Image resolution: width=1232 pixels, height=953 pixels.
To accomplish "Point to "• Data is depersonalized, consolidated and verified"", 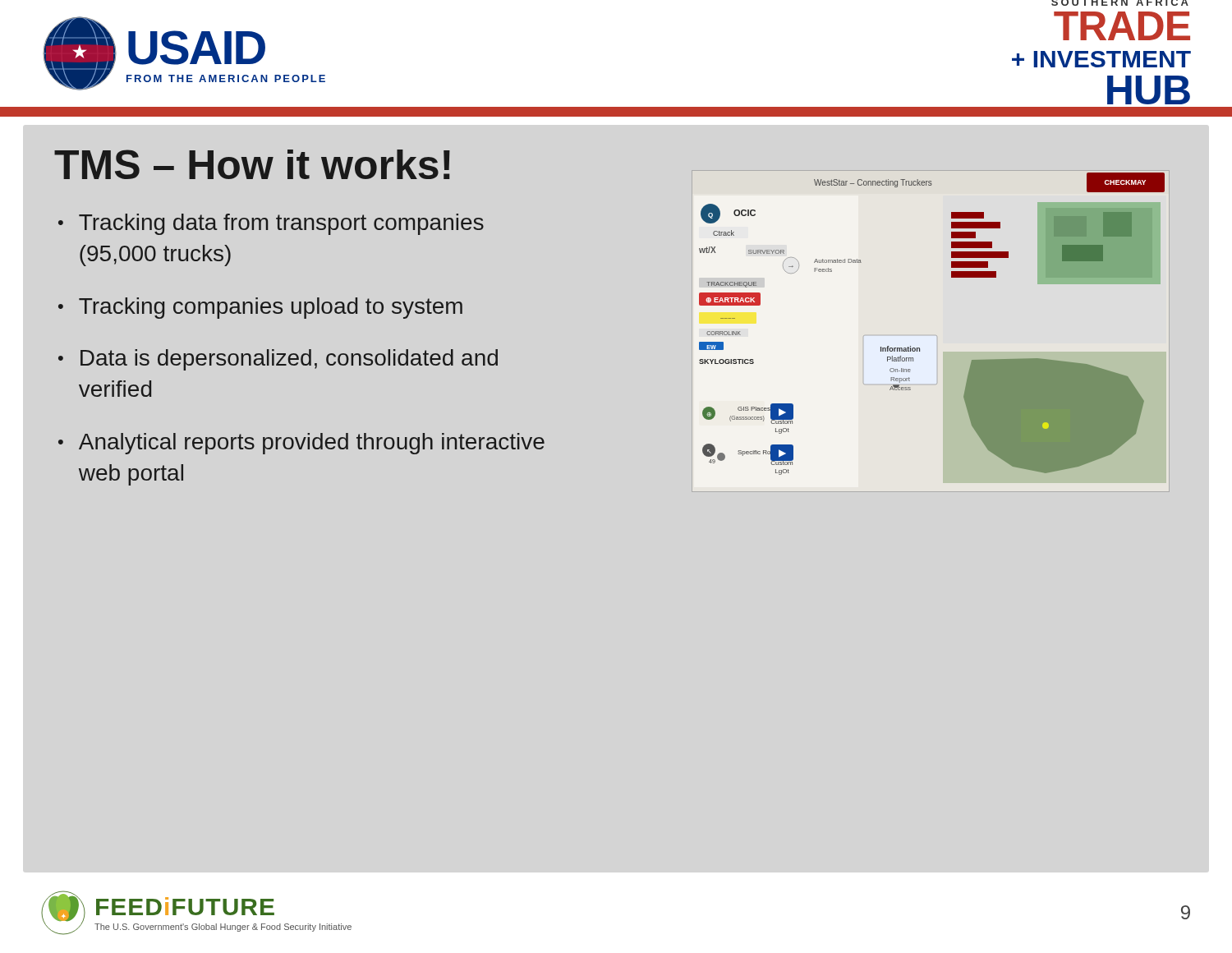I will (x=304, y=374).
